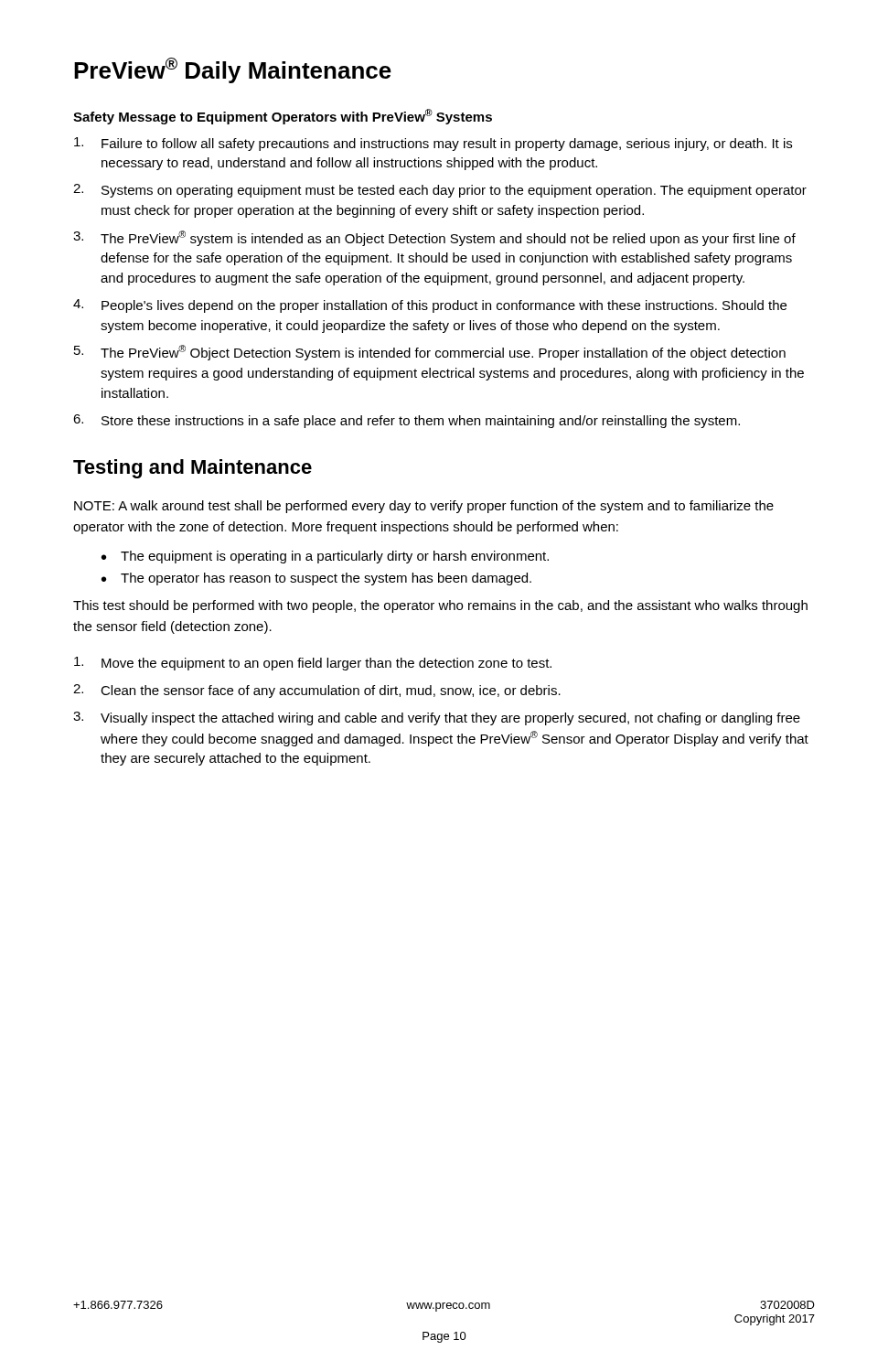Select the element starting "• The equipment is operating in"

click(x=458, y=557)
